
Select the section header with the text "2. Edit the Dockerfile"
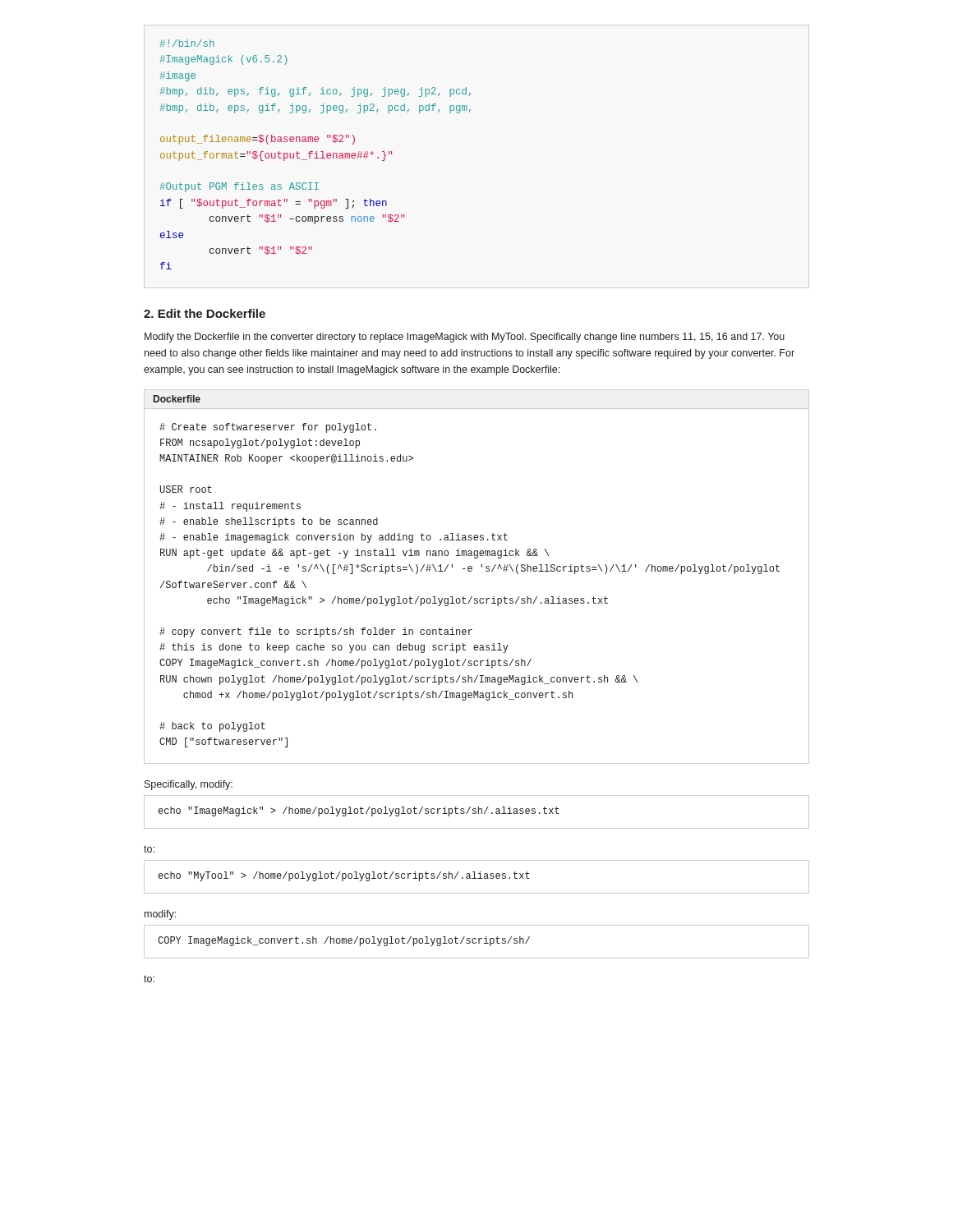point(205,313)
